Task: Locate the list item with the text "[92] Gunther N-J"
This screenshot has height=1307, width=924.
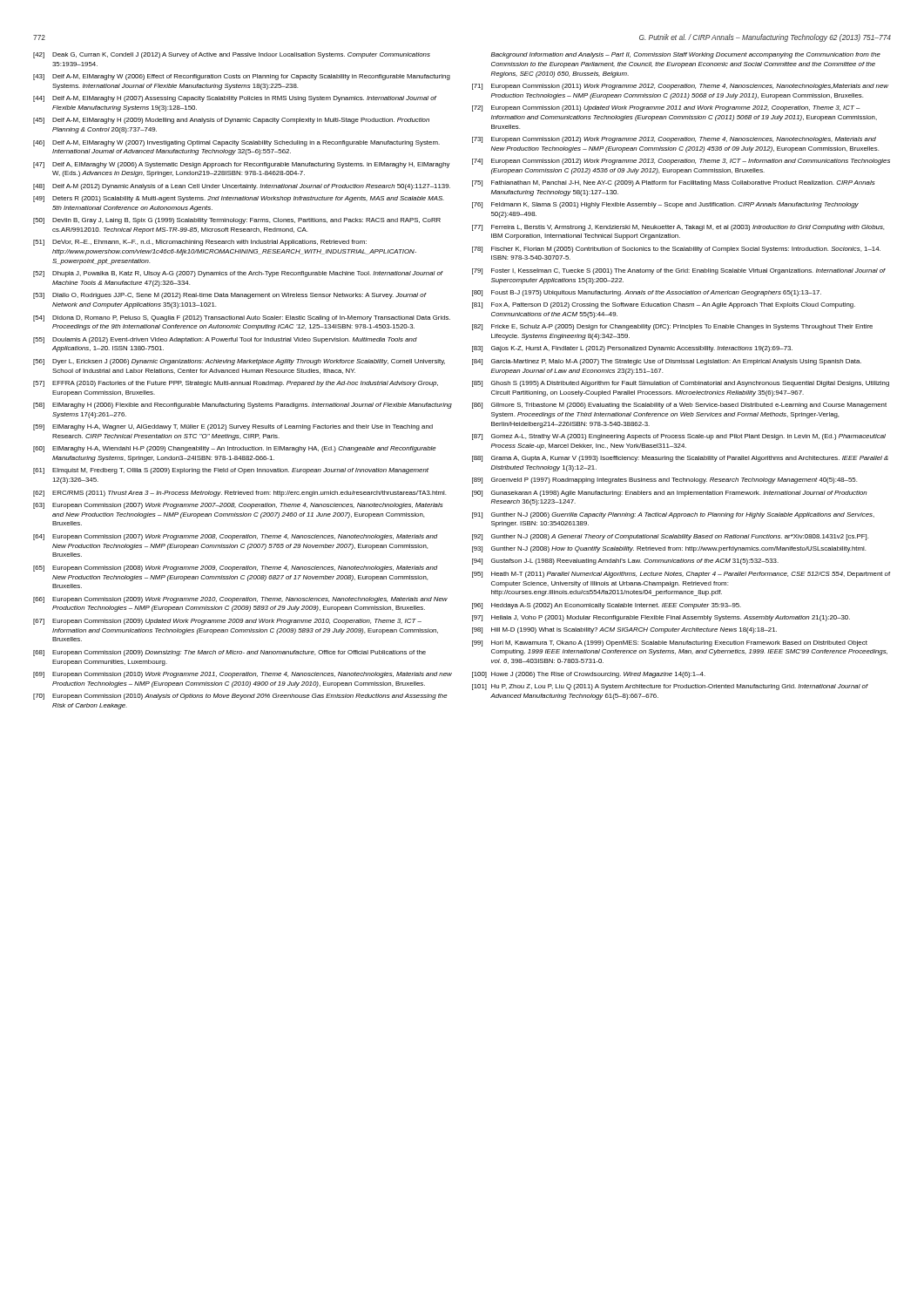Action: [681, 537]
